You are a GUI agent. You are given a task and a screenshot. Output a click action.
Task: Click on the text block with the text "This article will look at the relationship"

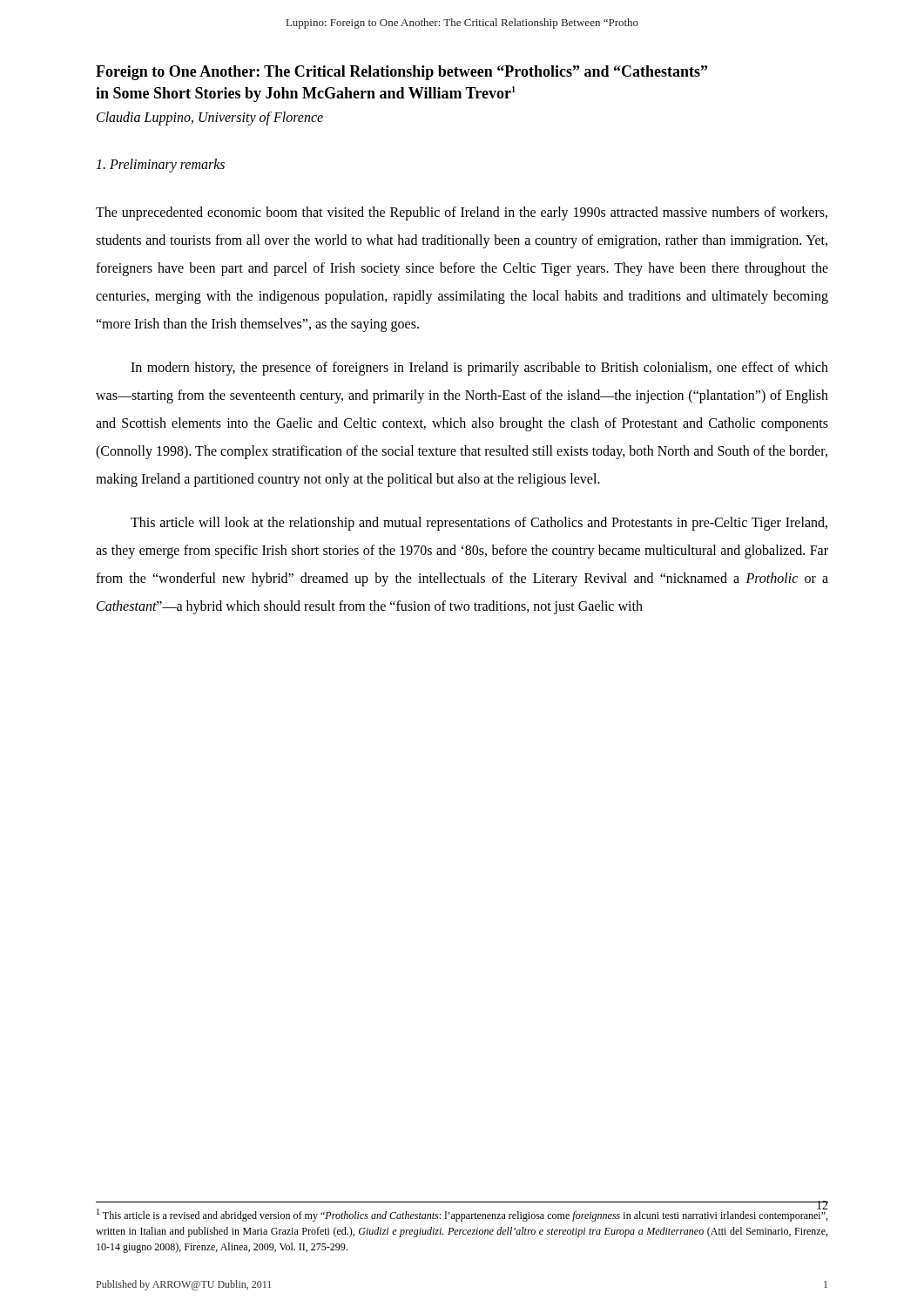(x=462, y=565)
